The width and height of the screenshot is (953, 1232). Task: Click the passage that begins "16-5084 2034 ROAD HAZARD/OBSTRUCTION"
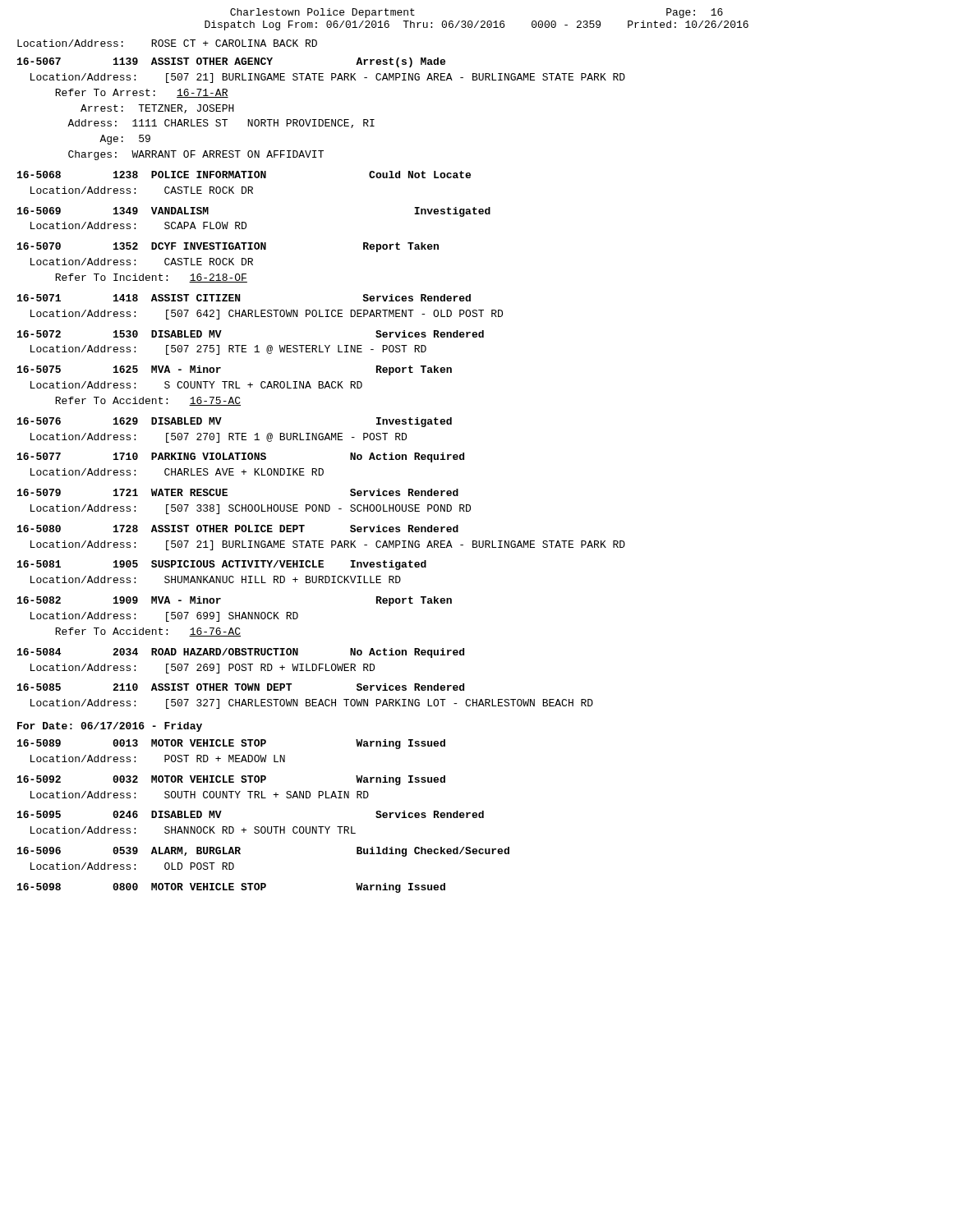point(241,660)
